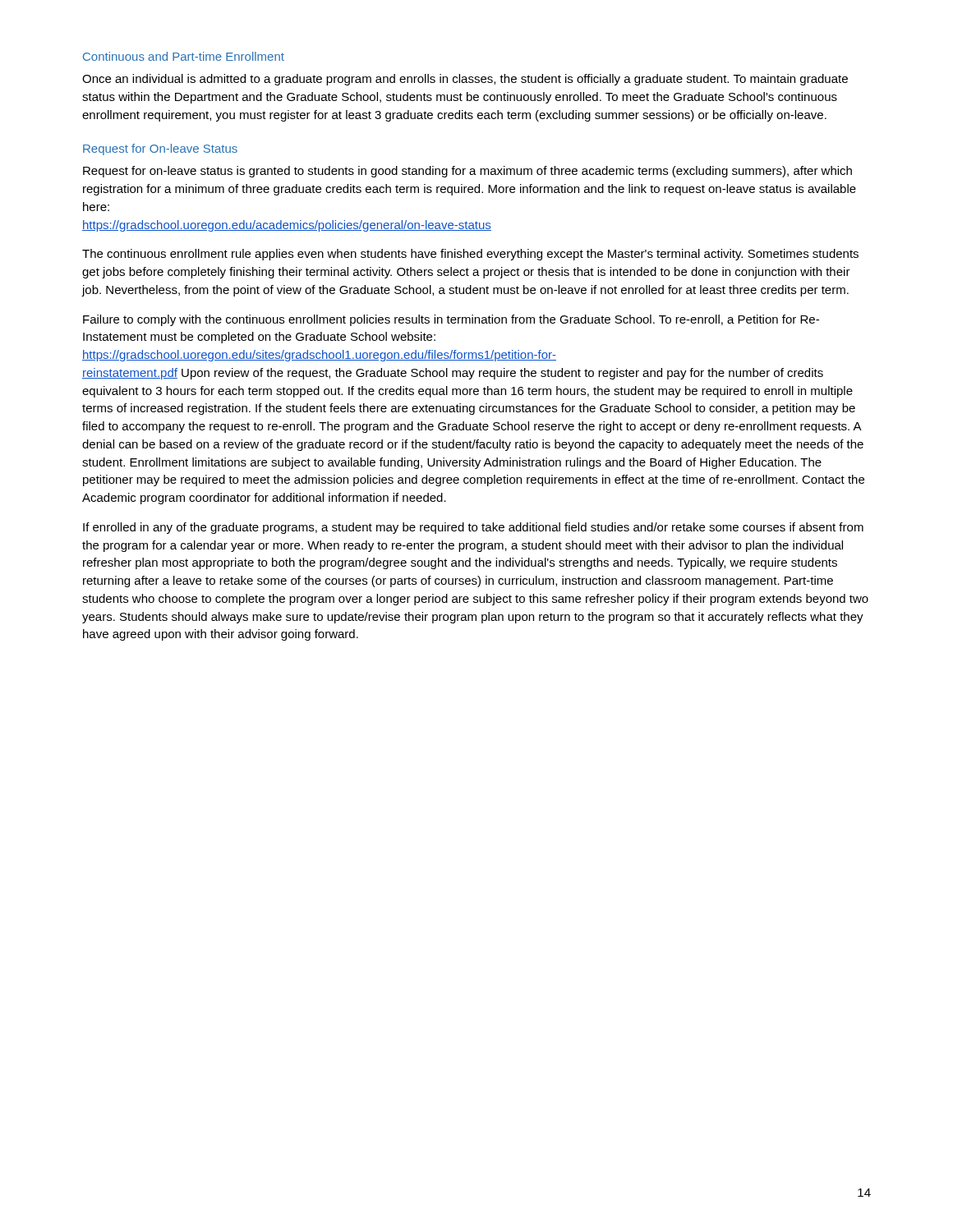Point to the block beginning "Request for on-leave status is granted to"
Screen dimensions: 1232x953
point(469,197)
